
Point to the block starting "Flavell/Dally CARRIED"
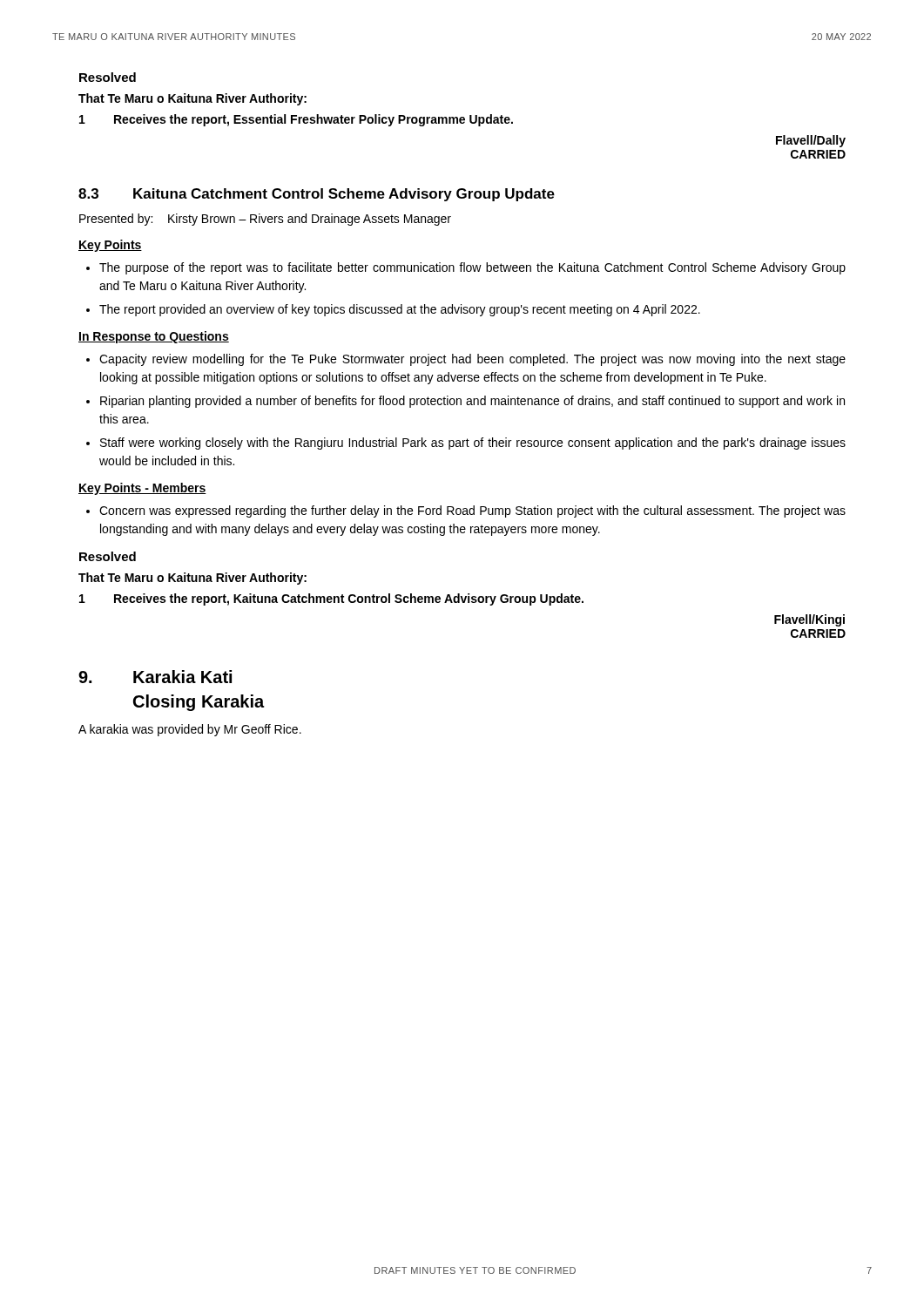(810, 147)
